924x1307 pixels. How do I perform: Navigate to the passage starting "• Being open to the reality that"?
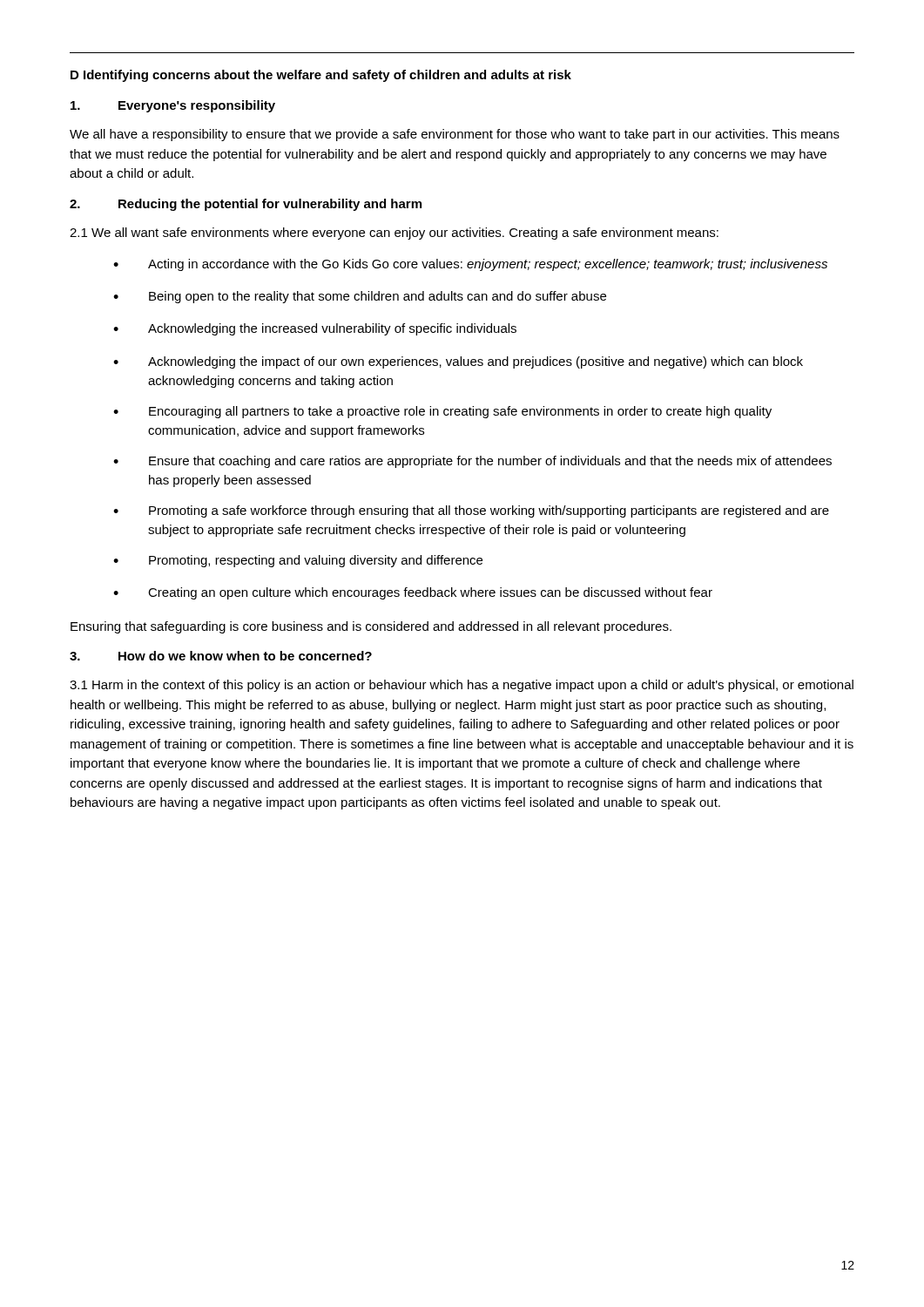(479, 298)
